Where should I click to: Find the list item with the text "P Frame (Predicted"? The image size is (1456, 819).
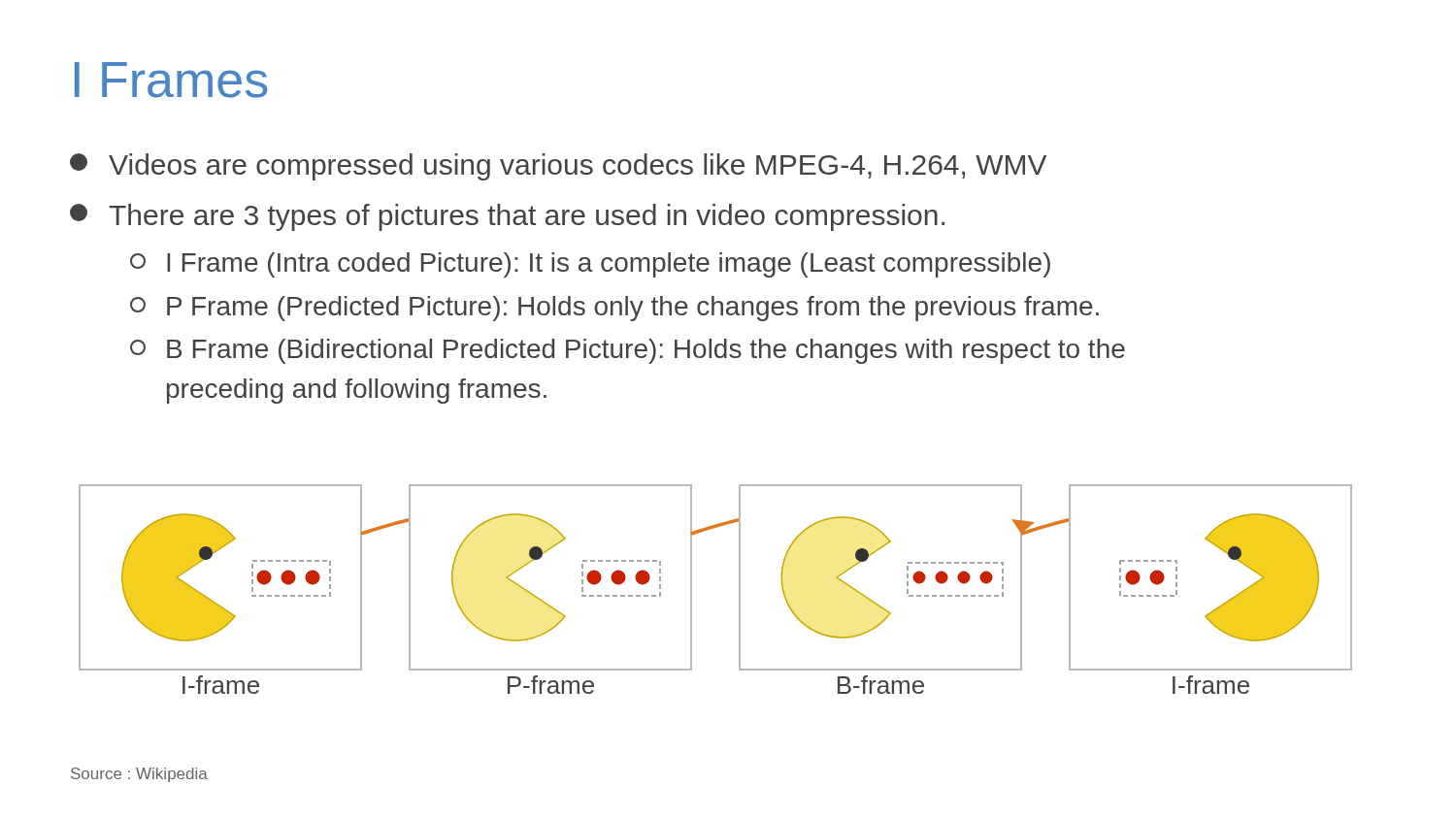[x=616, y=307]
